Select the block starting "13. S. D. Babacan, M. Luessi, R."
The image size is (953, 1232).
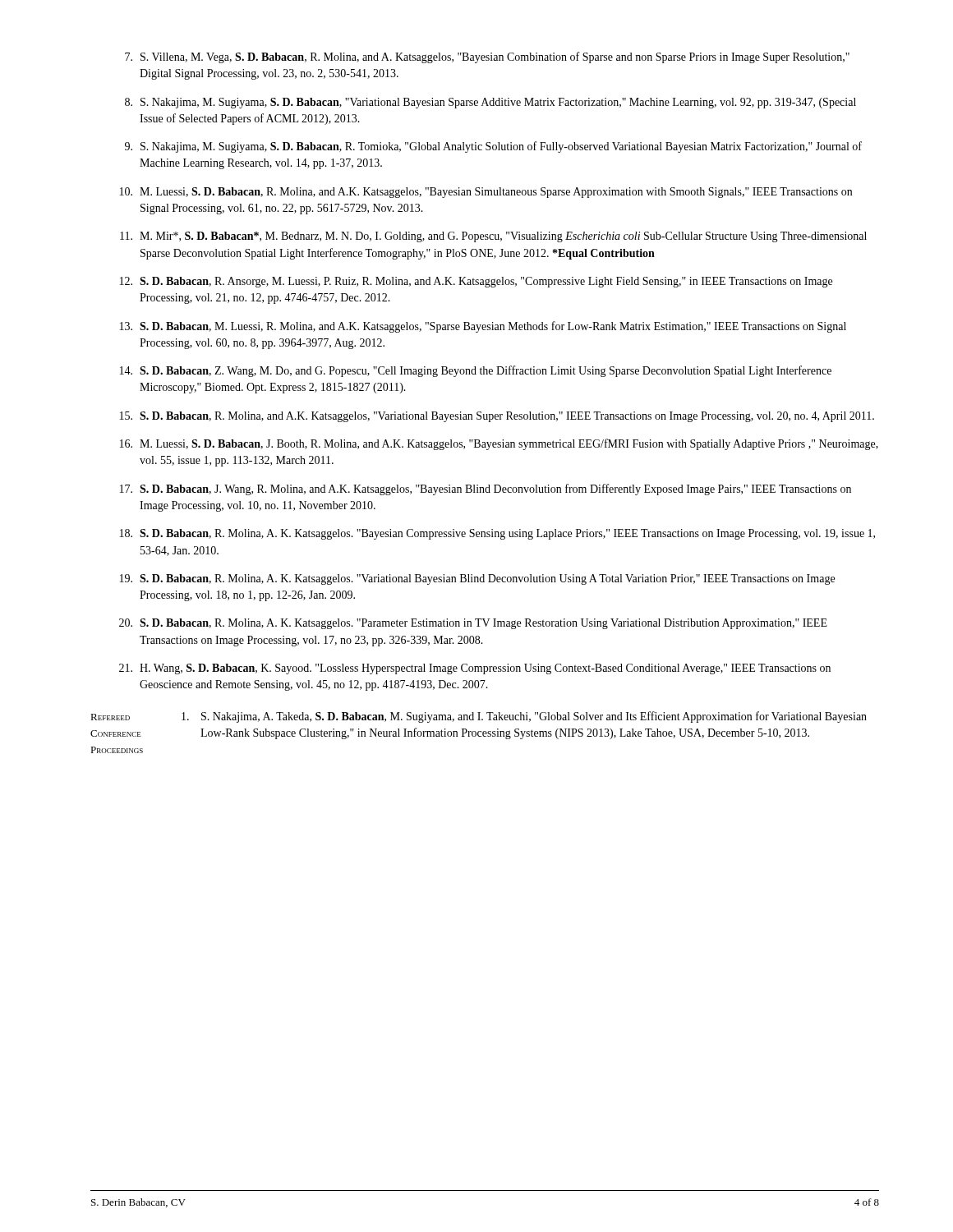click(x=485, y=335)
